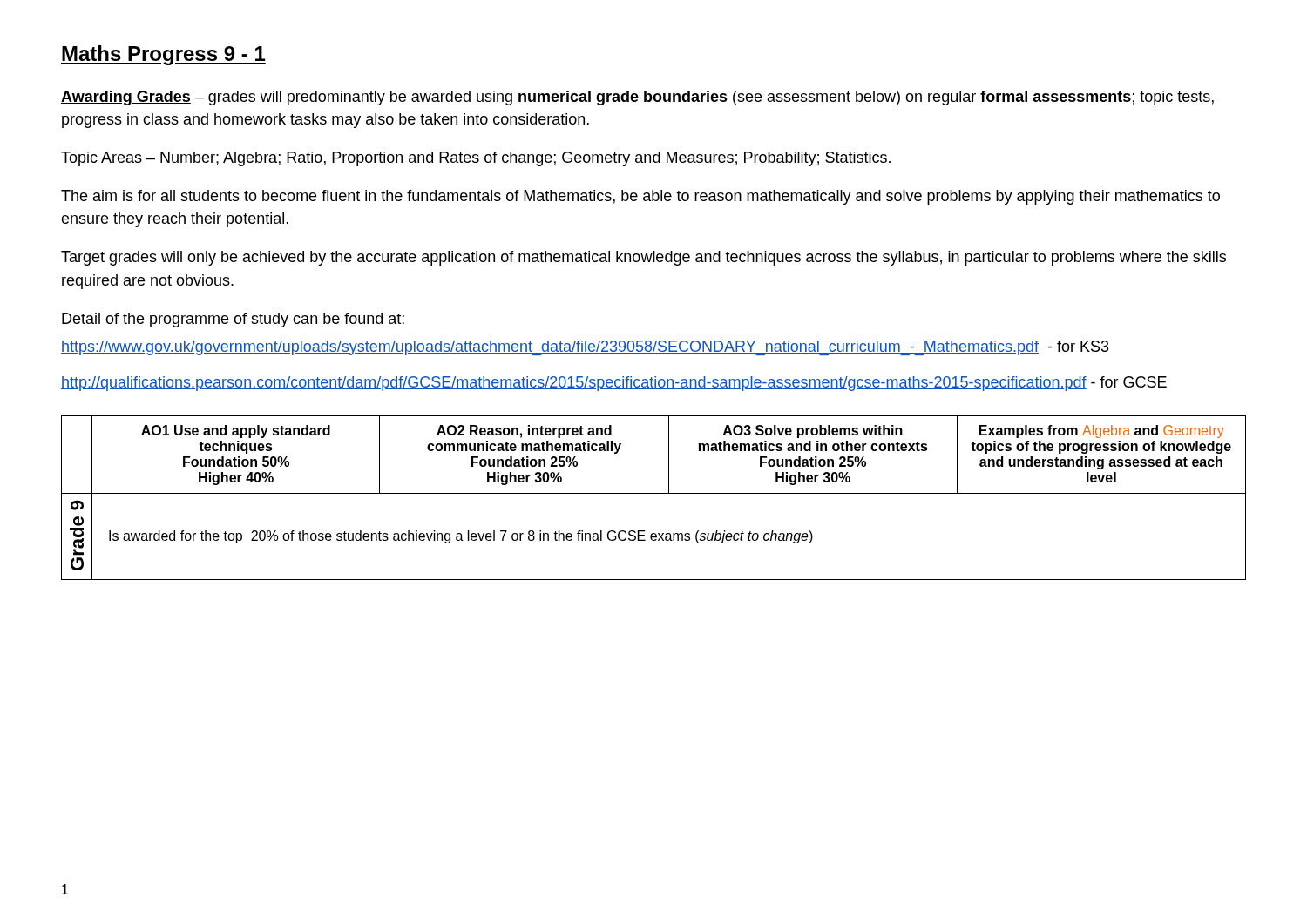The width and height of the screenshot is (1307, 924).
Task: Select the passage starting "The aim is for all"
Action: [x=641, y=208]
